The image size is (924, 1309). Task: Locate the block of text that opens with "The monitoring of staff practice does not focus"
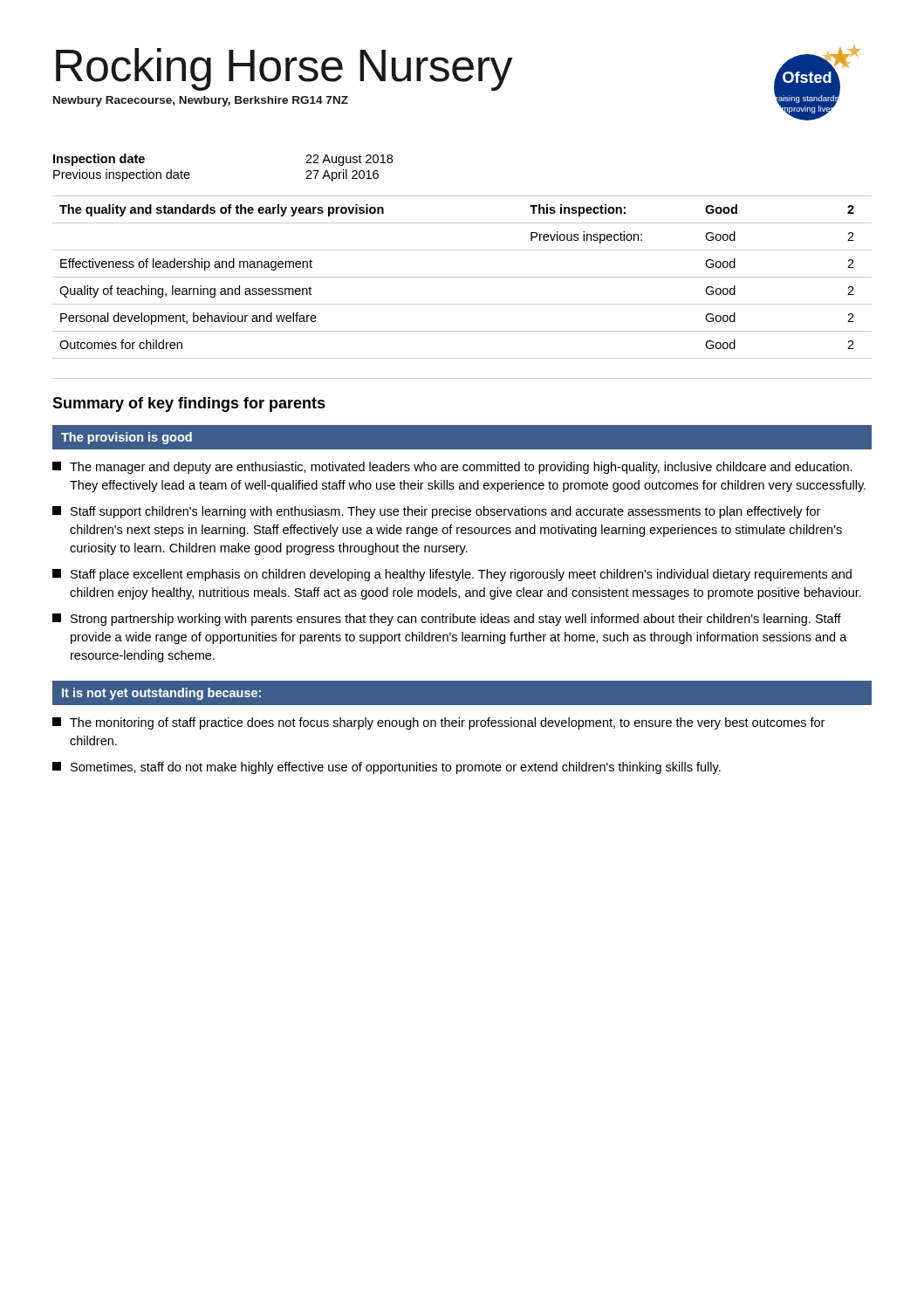[x=462, y=732]
